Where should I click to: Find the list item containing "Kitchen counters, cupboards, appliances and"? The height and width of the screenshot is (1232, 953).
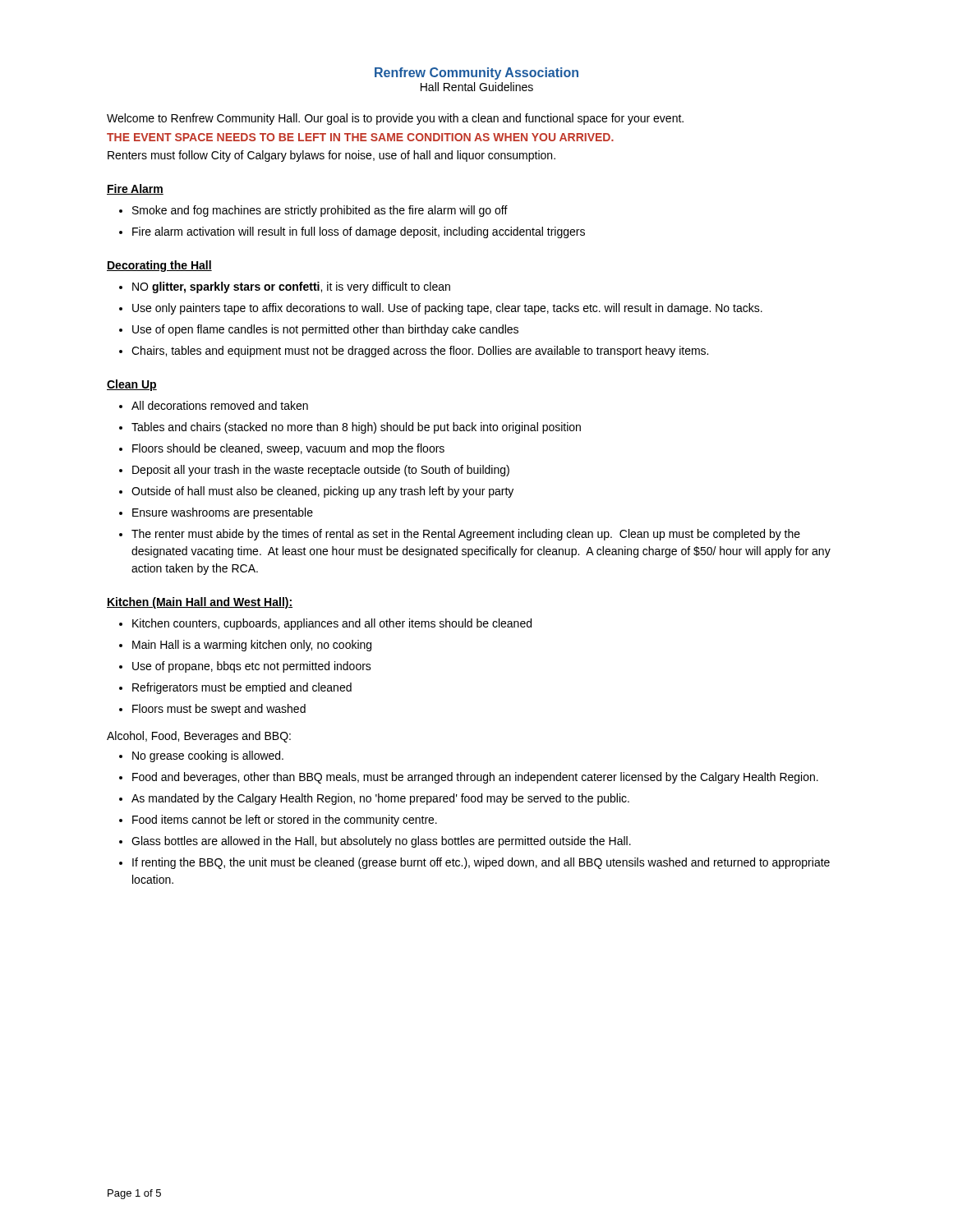489,624
